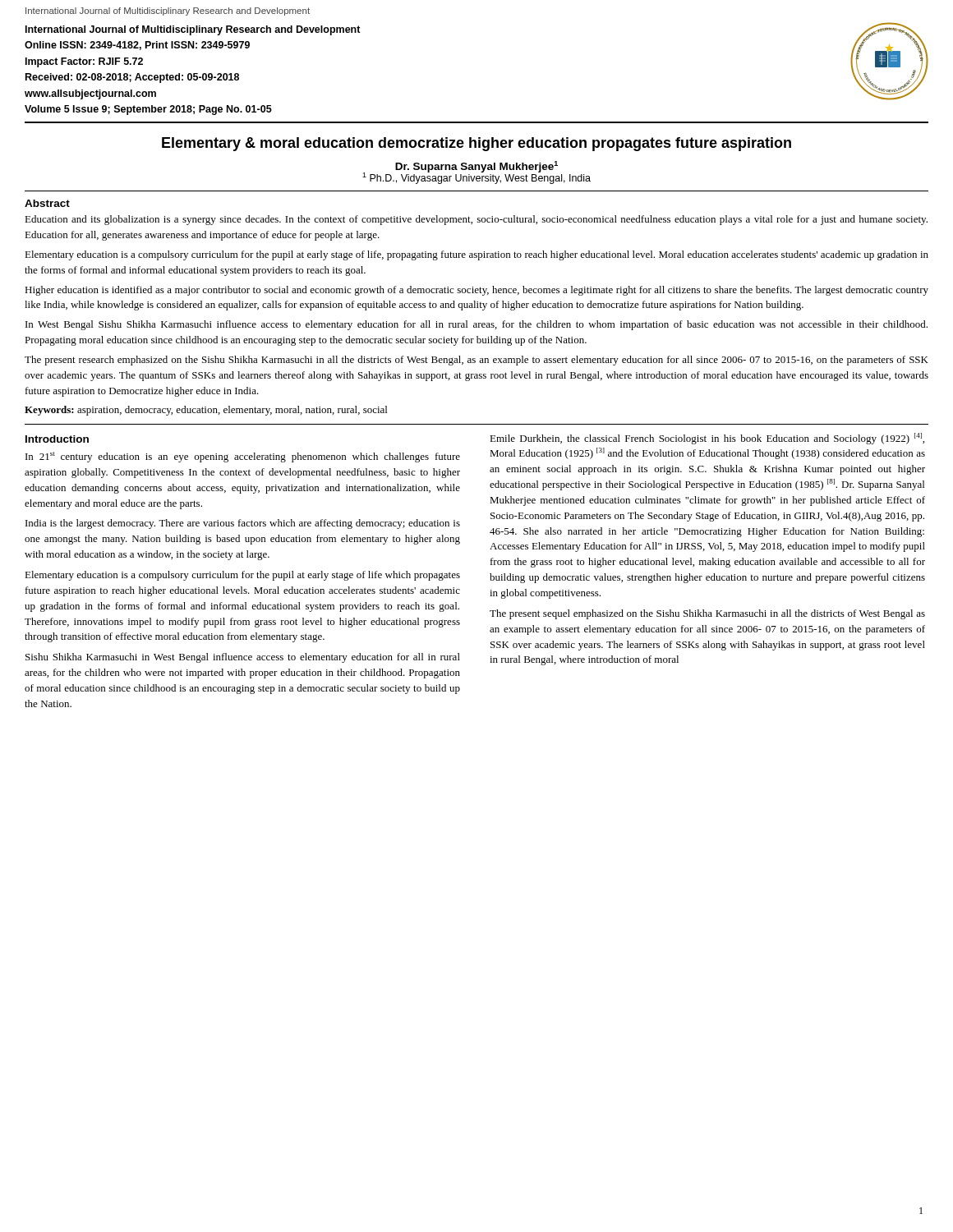This screenshot has height=1232, width=953.
Task: Locate the text block containing "Education and its globalization is a synergy since"
Action: point(476,305)
